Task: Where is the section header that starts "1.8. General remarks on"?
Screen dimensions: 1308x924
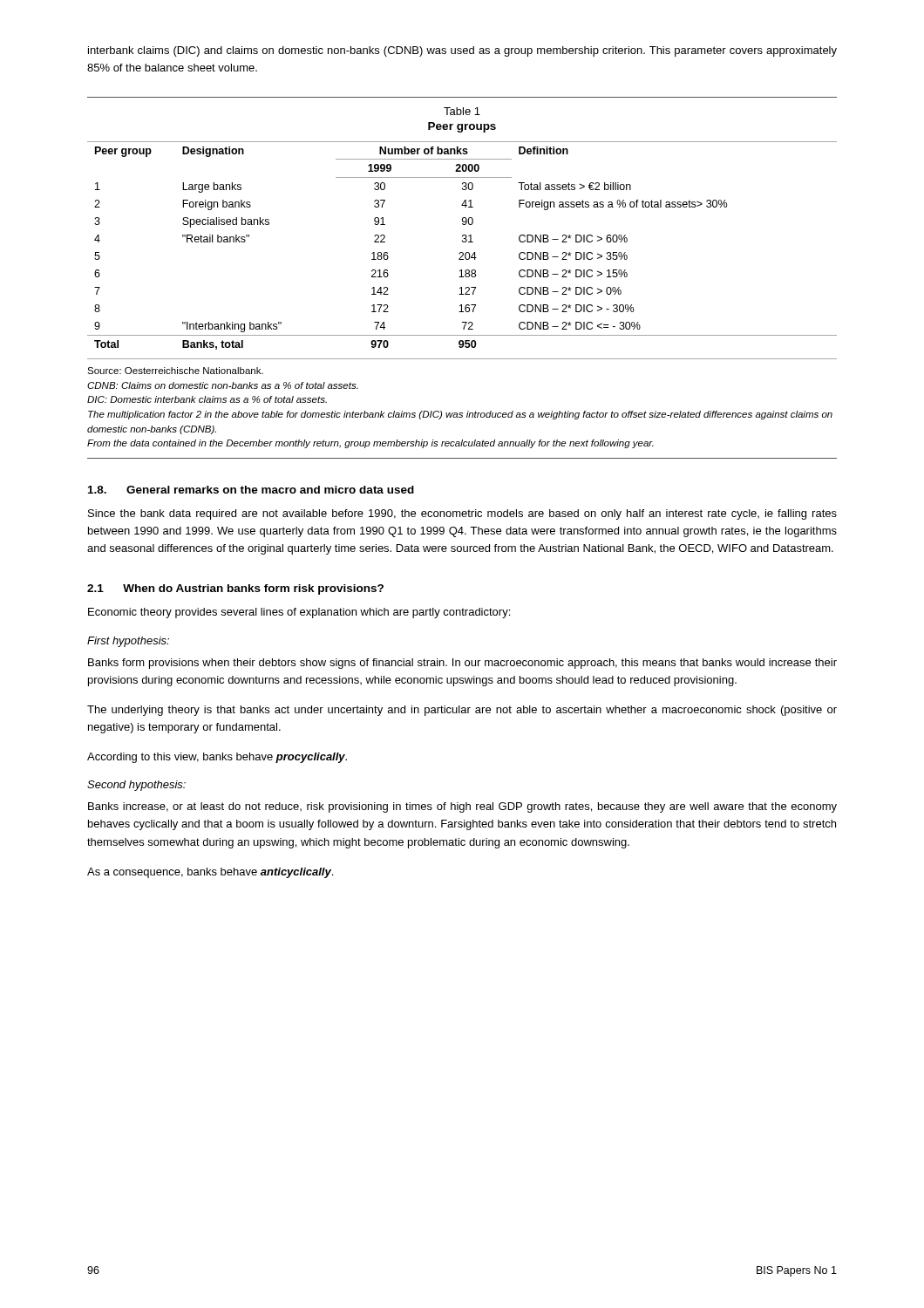Action: click(251, 490)
